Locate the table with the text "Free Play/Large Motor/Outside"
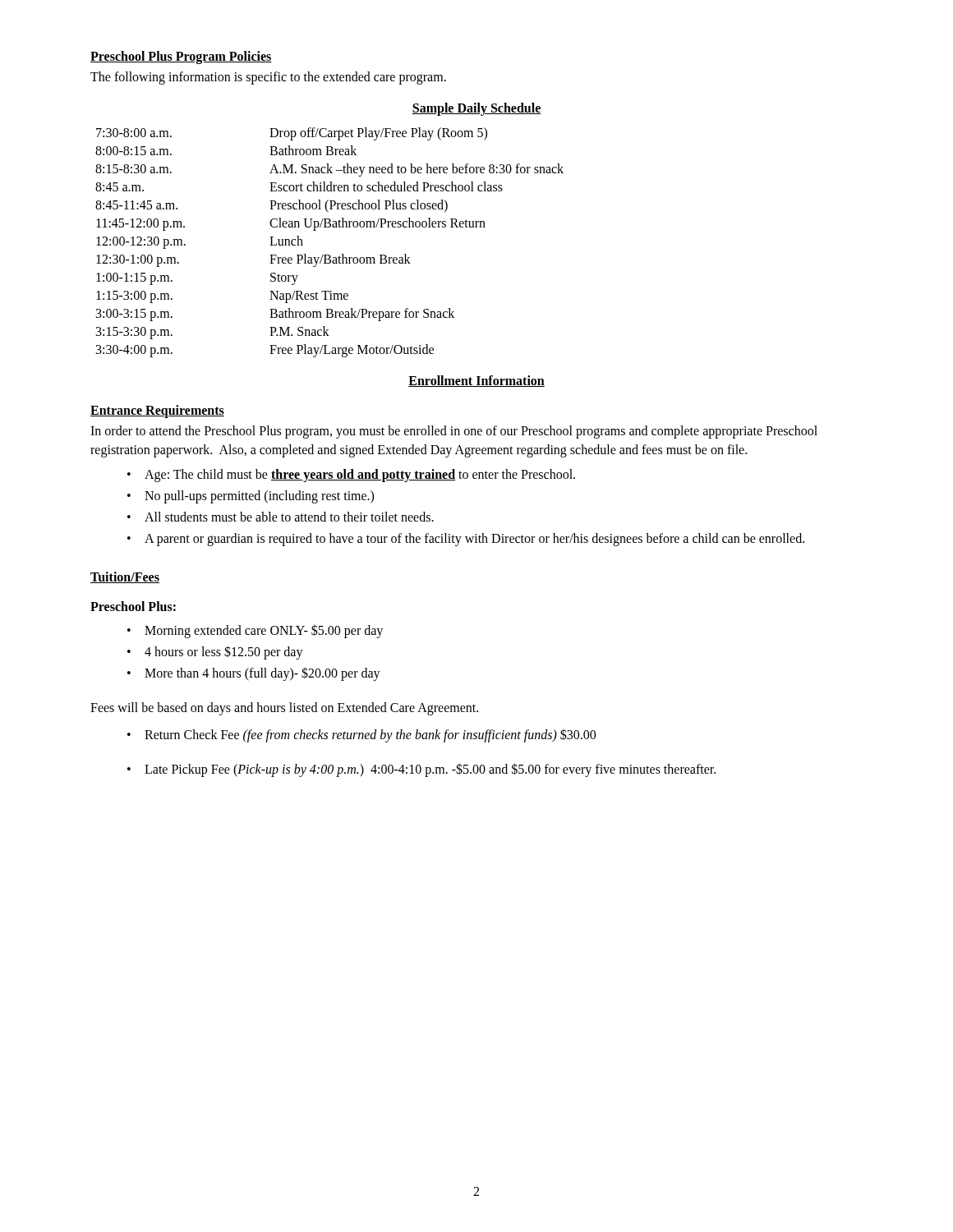This screenshot has width=953, height=1232. (x=476, y=242)
